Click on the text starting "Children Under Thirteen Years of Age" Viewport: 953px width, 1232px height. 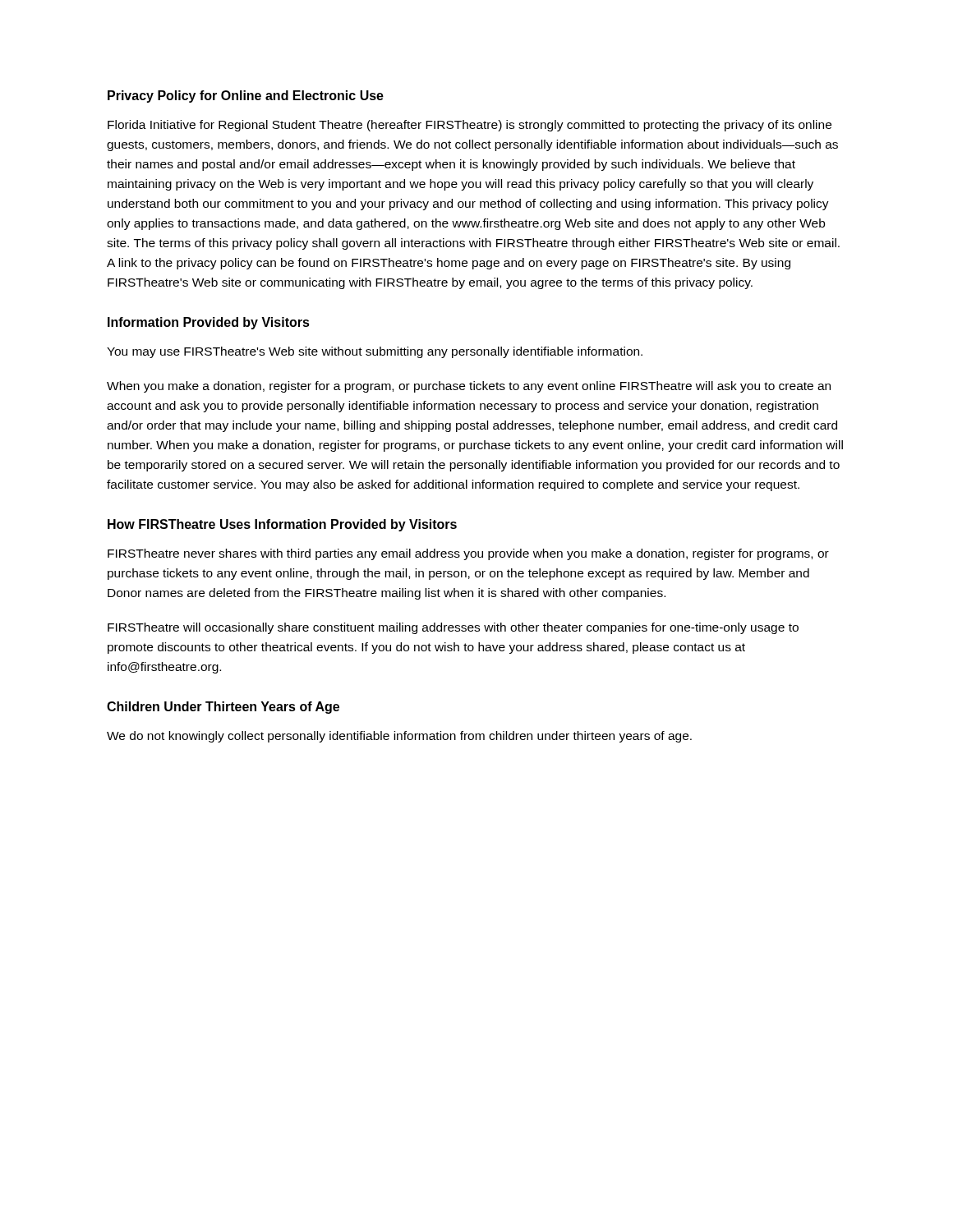[x=223, y=707]
